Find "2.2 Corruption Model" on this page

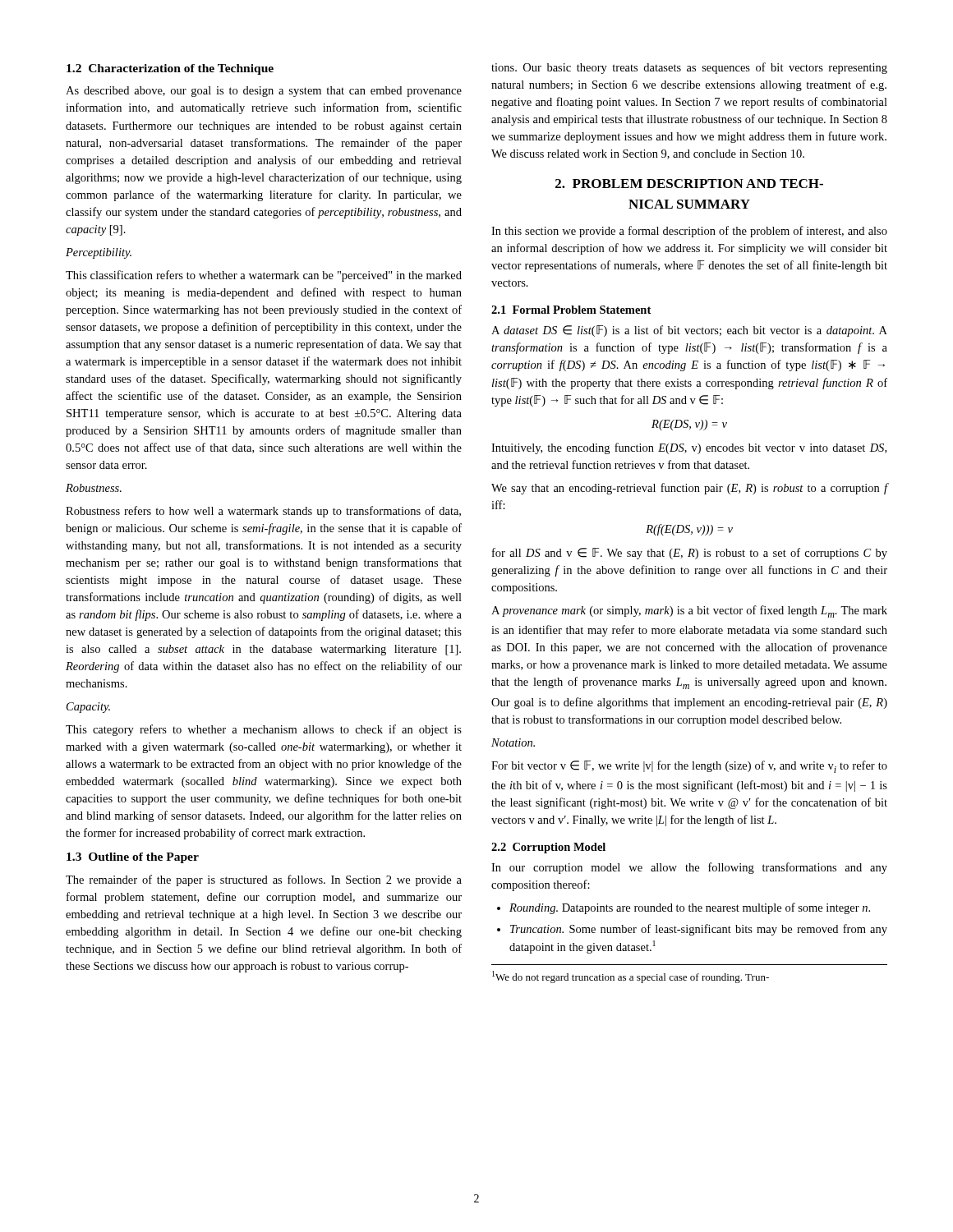(x=548, y=848)
